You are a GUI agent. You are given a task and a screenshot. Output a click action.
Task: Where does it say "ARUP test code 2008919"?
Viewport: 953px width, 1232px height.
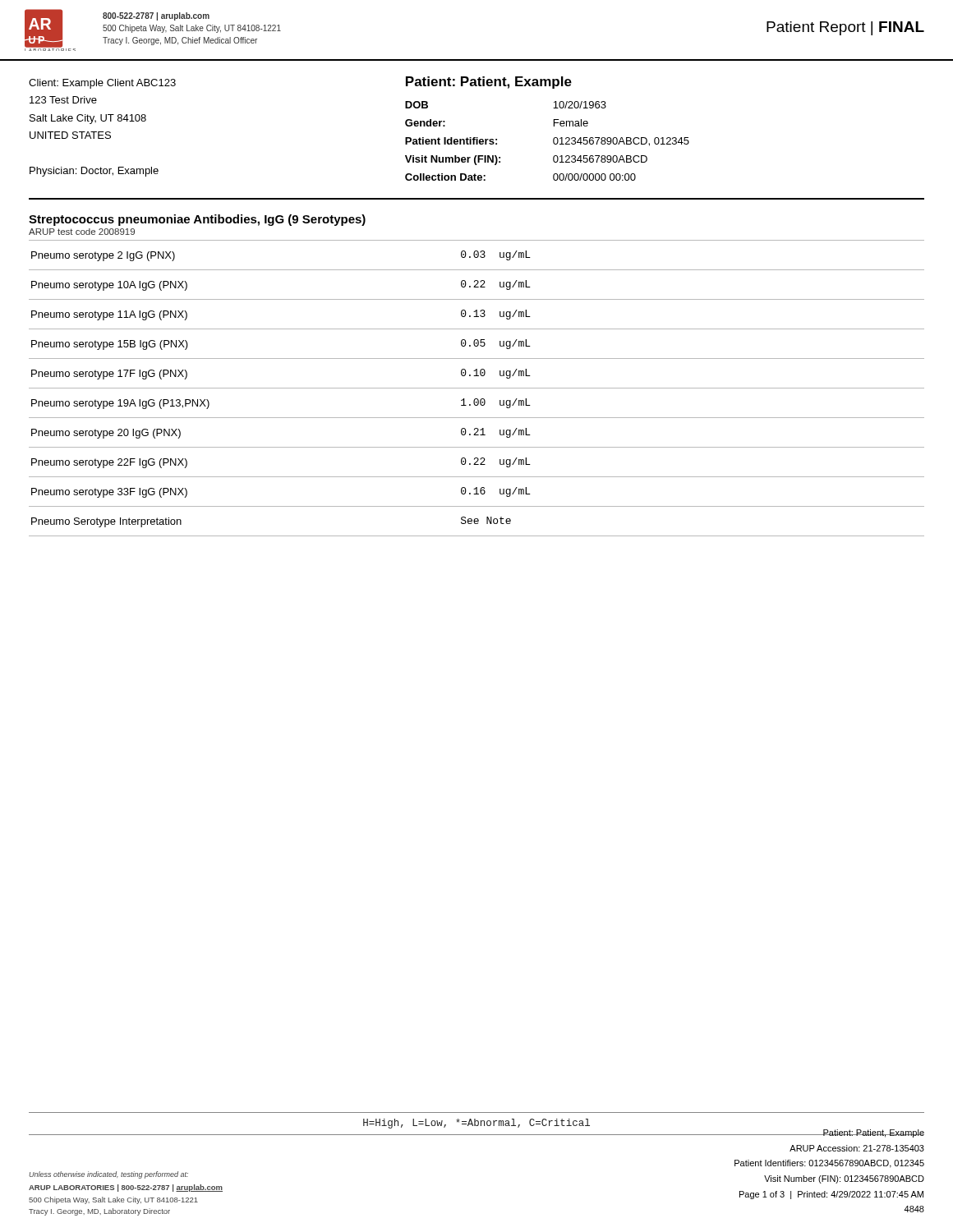pos(82,232)
